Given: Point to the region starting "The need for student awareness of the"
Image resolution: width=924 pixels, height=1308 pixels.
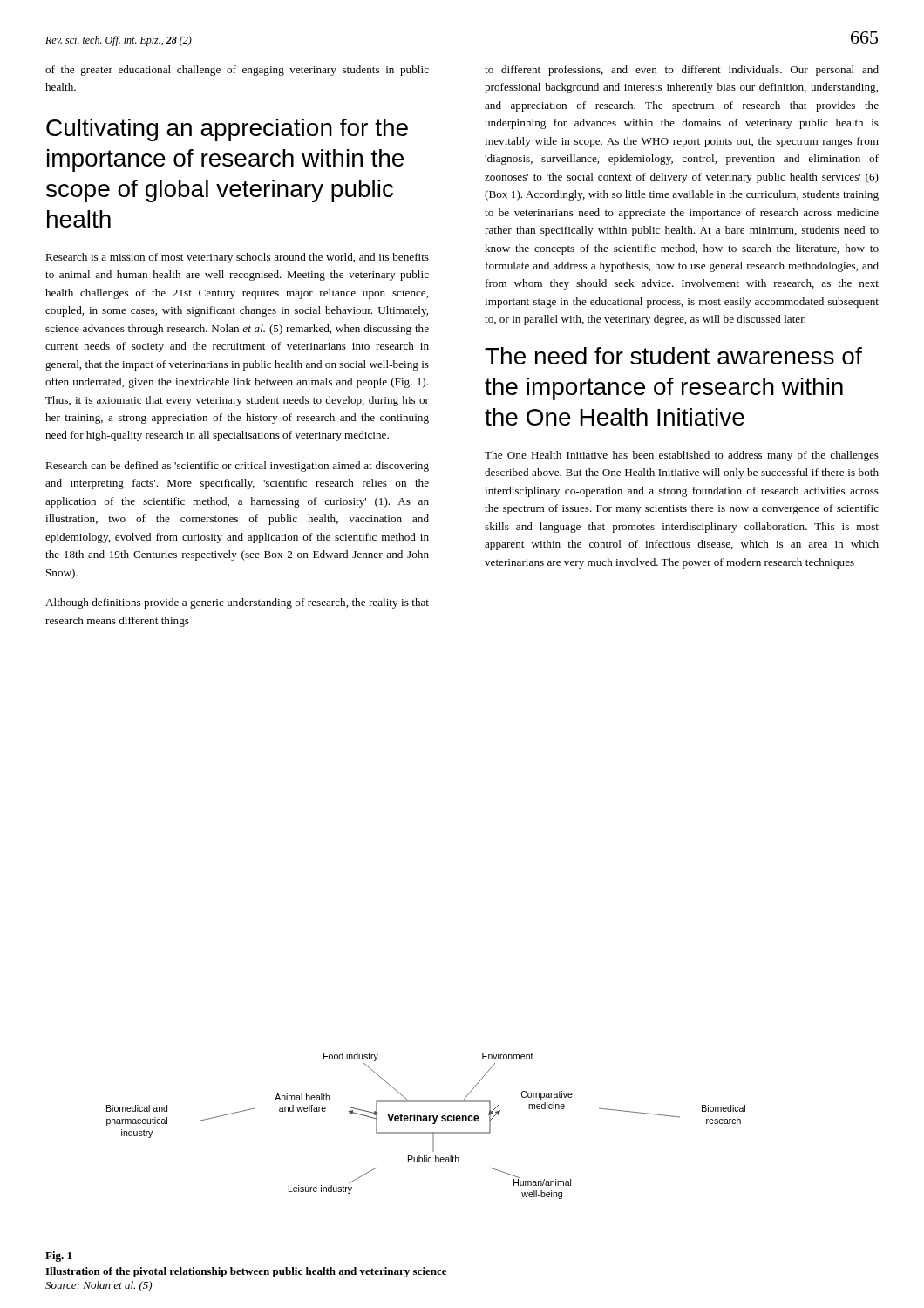Looking at the screenshot, I should [x=673, y=387].
